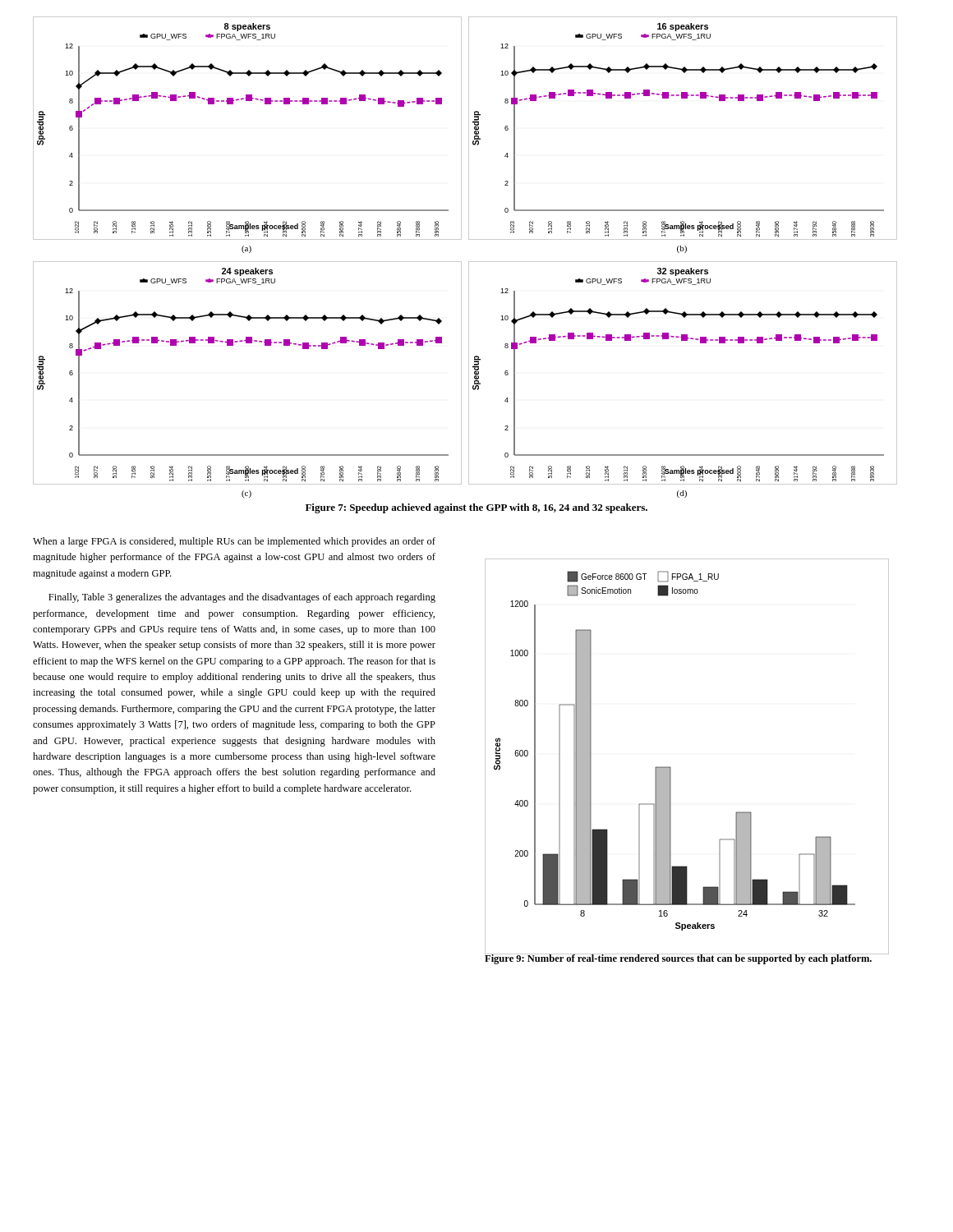
Task: Find the text block containing "When a large FPGA is considered, multiple"
Action: pyautogui.click(x=234, y=665)
